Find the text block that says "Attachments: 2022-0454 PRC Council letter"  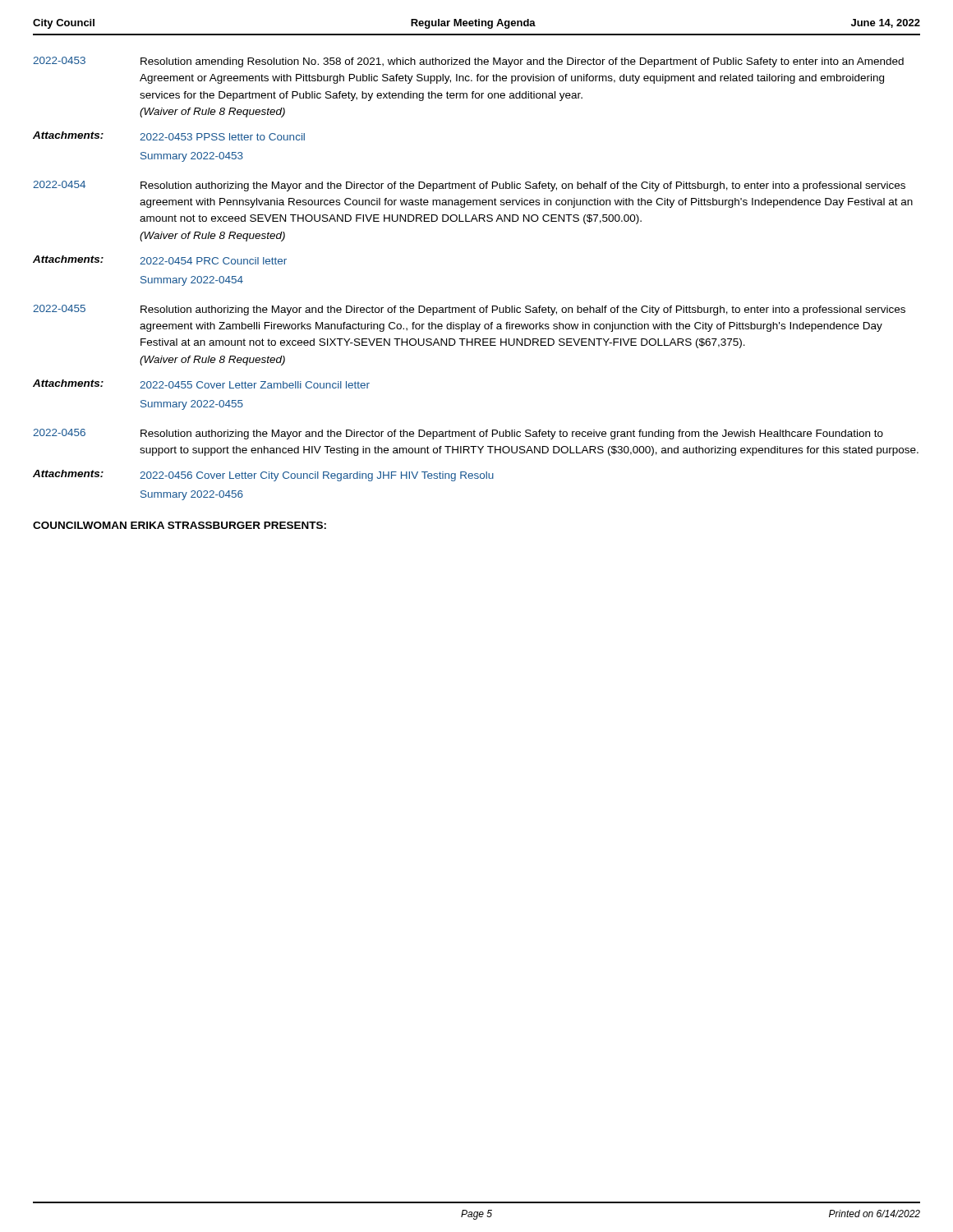click(160, 260)
